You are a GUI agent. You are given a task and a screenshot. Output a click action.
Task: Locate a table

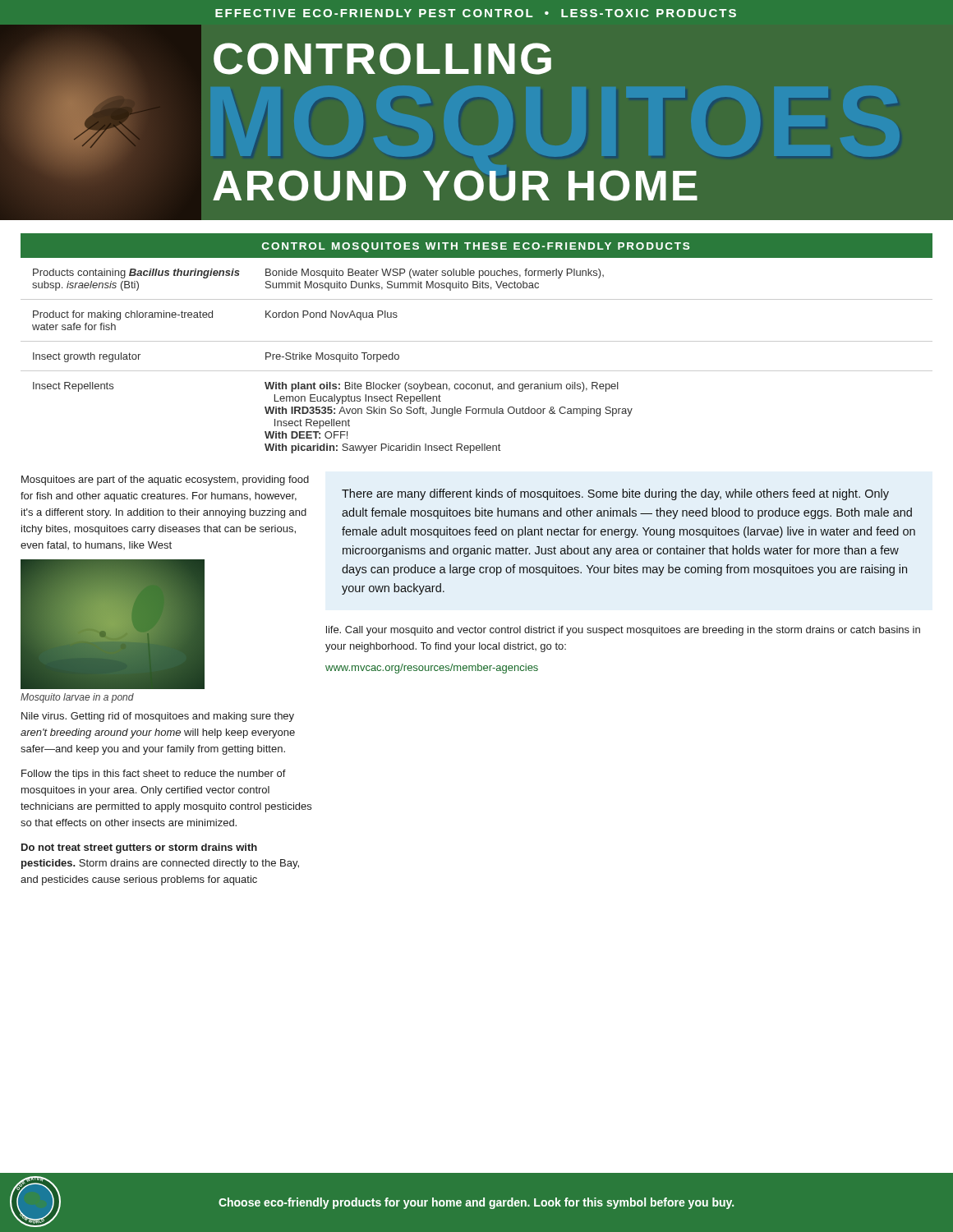476,360
